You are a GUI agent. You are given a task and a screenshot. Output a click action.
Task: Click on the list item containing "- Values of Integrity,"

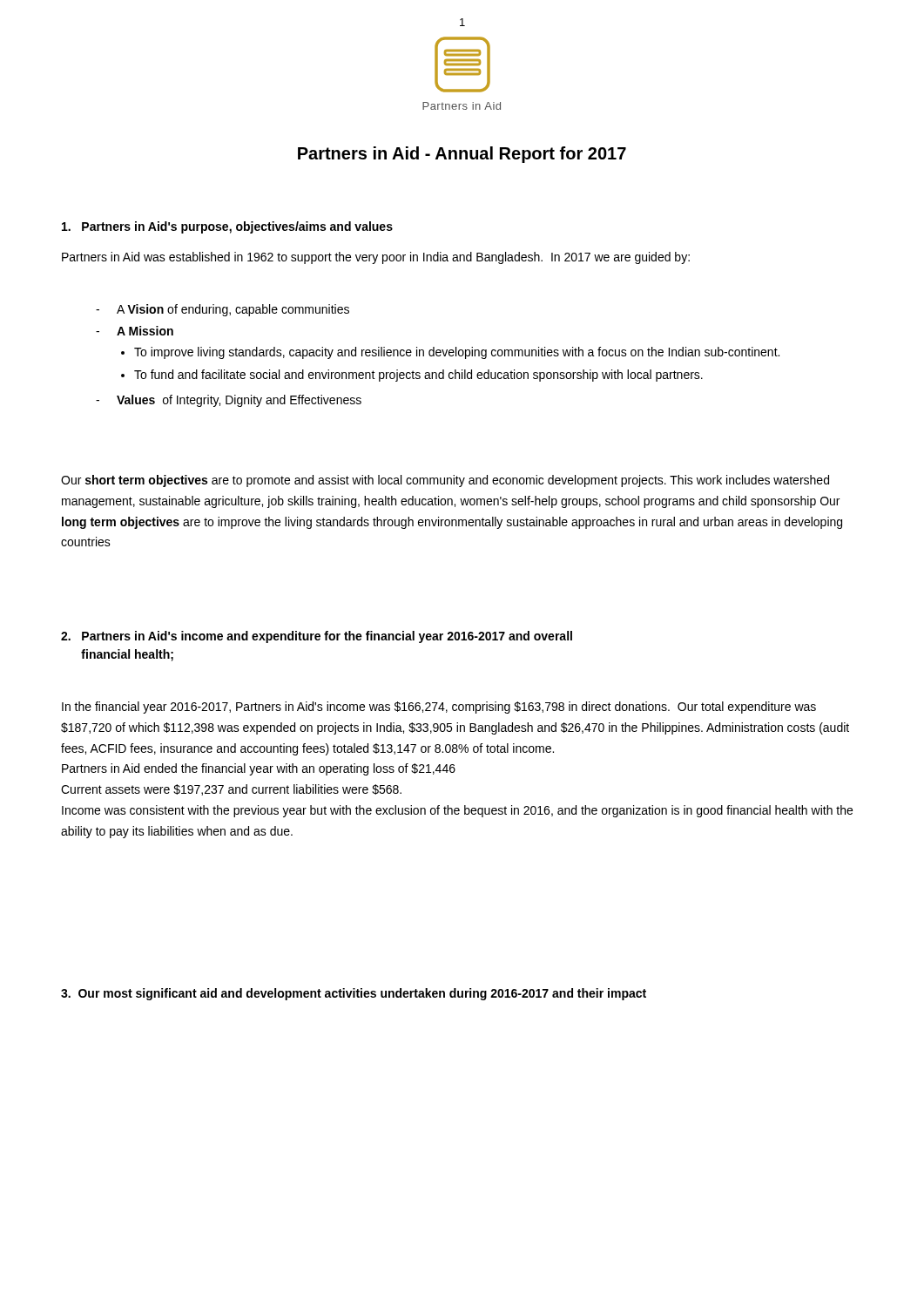point(229,401)
